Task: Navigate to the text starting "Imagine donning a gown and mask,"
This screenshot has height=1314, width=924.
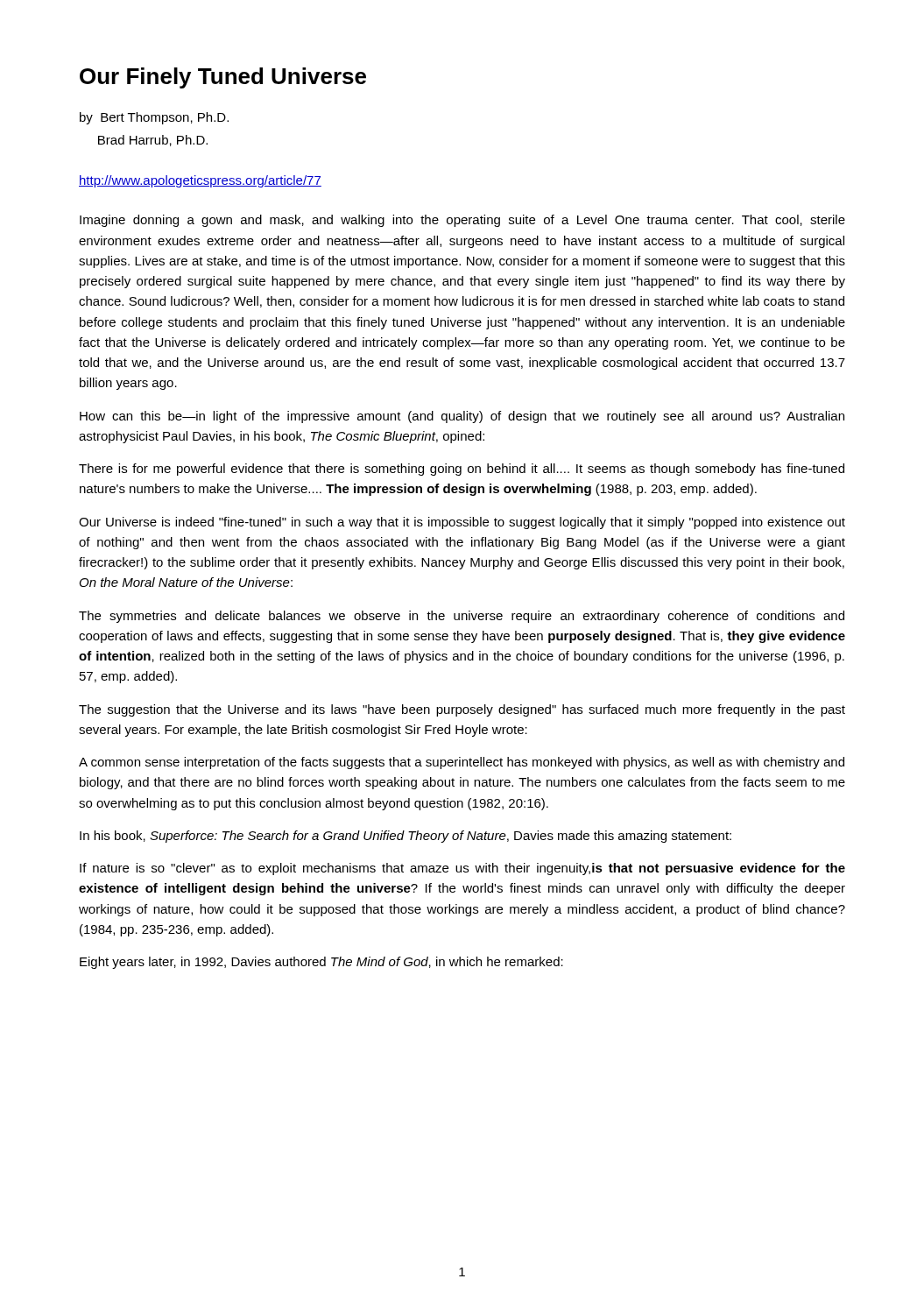Action: [462, 301]
